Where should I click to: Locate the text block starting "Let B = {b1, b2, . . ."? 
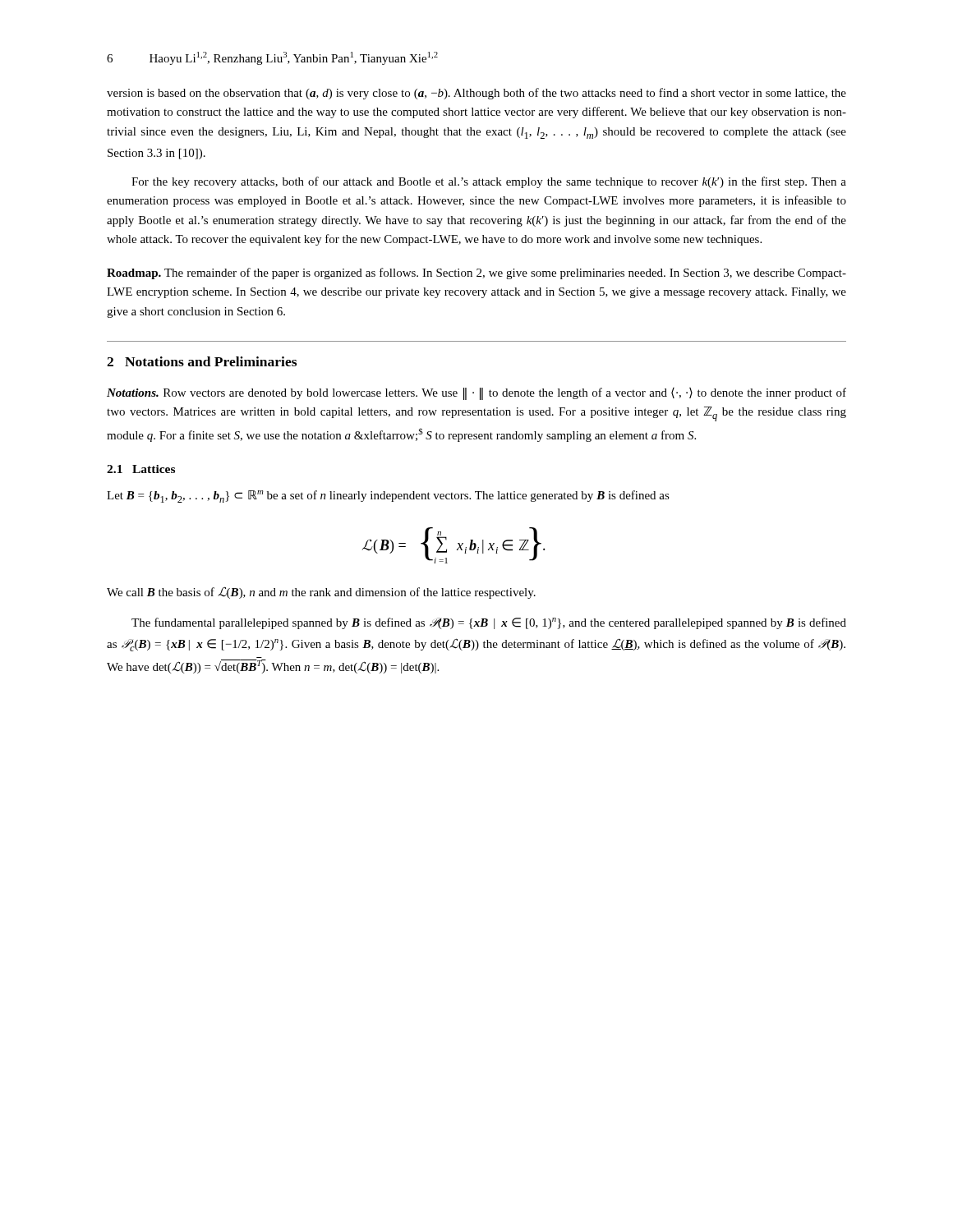click(x=476, y=496)
